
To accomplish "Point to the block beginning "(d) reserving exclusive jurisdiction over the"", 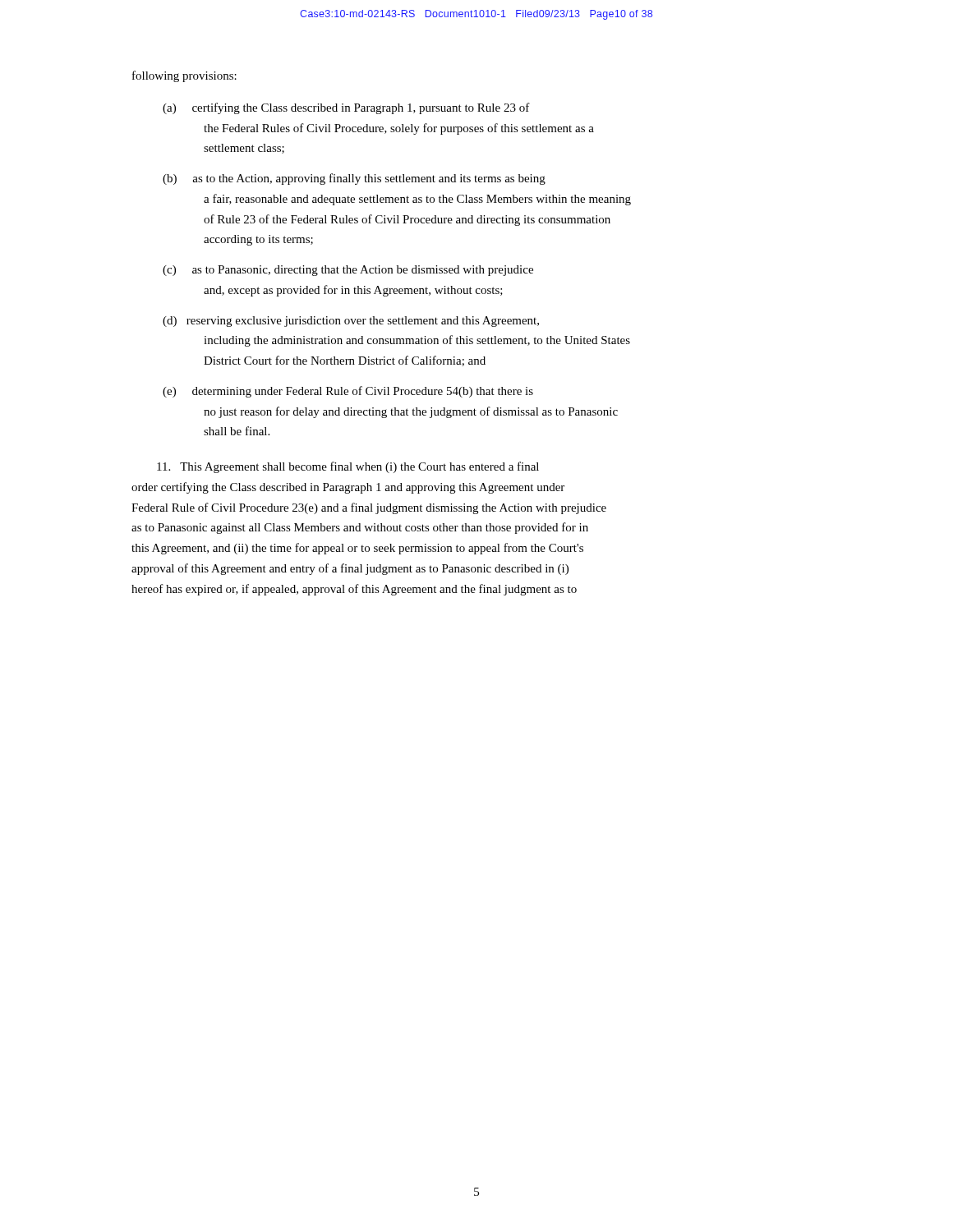I will tap(501, 341).
